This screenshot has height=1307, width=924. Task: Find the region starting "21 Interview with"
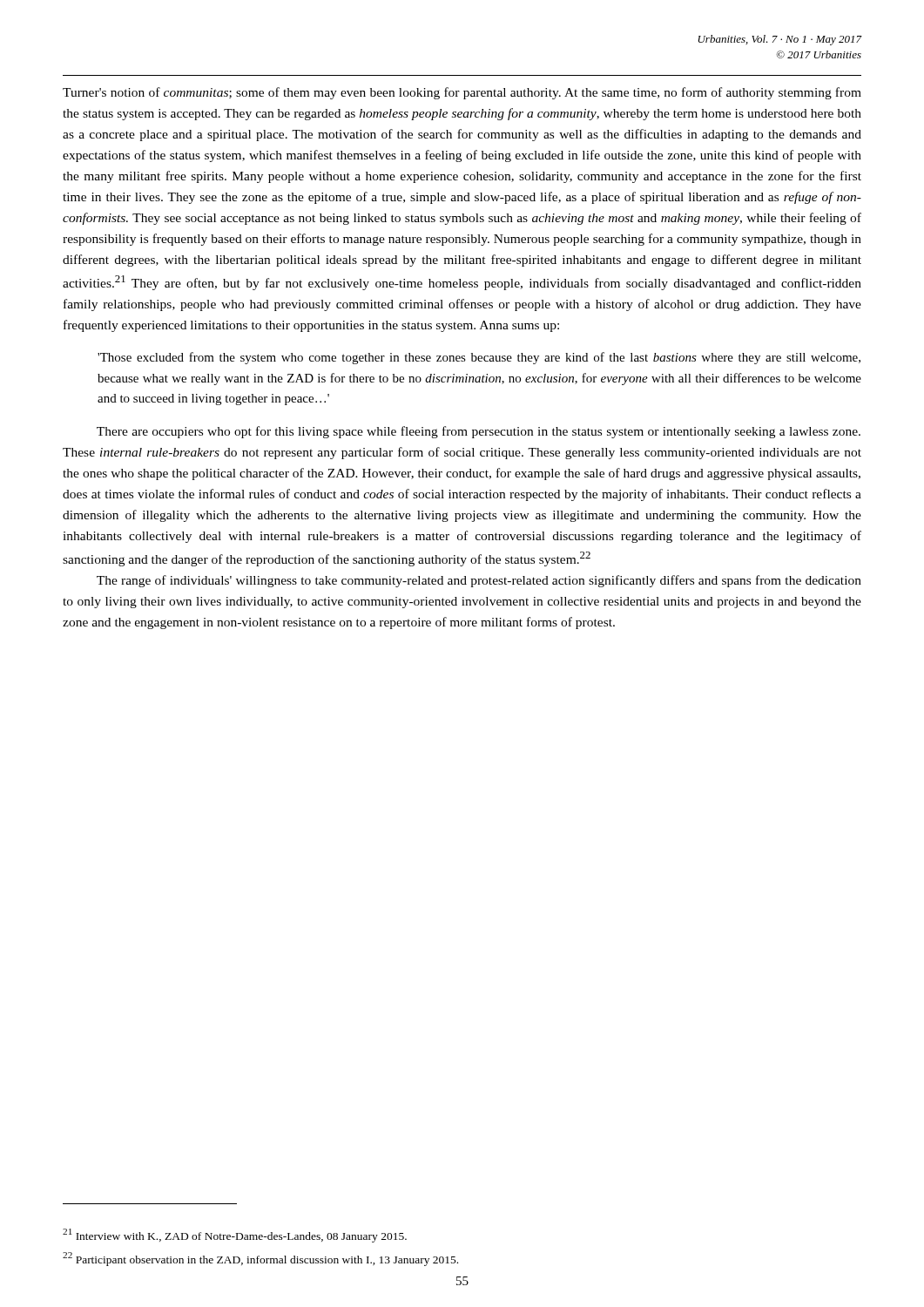pyautogui.click(x=235, y=1236)
